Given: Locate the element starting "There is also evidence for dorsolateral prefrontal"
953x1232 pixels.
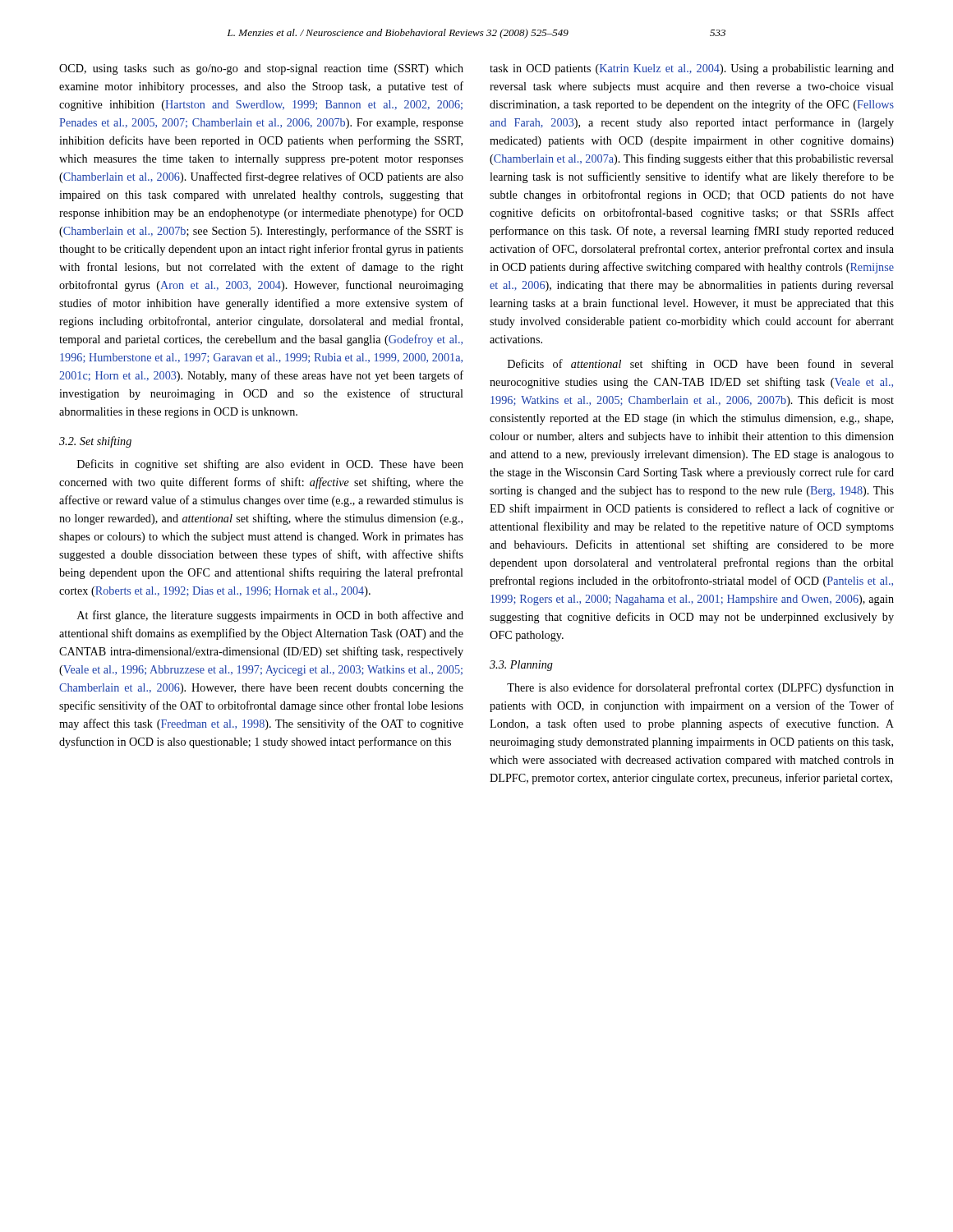Looking at the screenshot, I should (x=692, y=733).
